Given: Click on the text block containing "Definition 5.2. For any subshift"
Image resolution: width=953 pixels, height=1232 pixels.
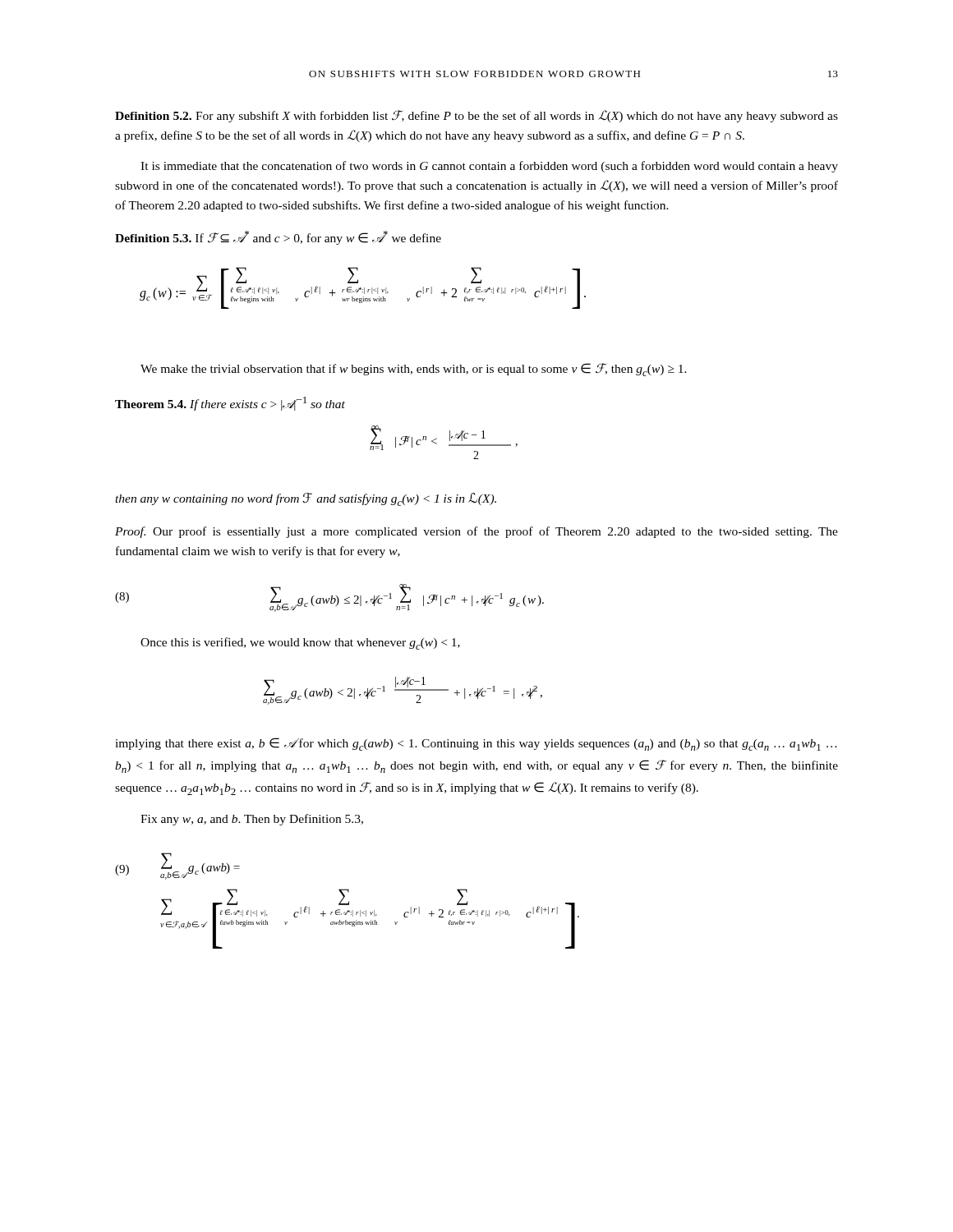Looking at the screenshot, I should click(476, 125).
